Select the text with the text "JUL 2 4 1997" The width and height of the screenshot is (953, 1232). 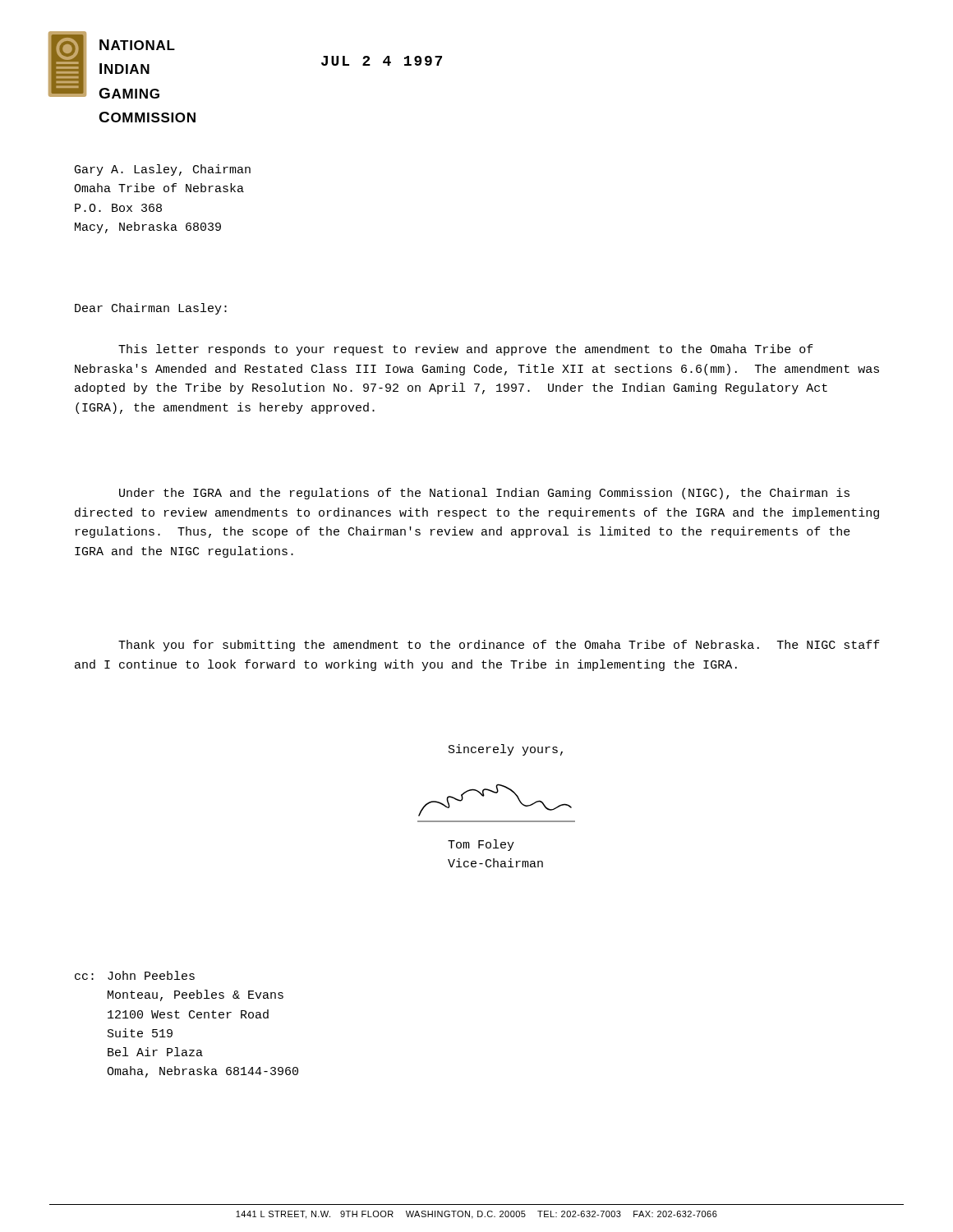pyautogui.click(x=383, y=62)
